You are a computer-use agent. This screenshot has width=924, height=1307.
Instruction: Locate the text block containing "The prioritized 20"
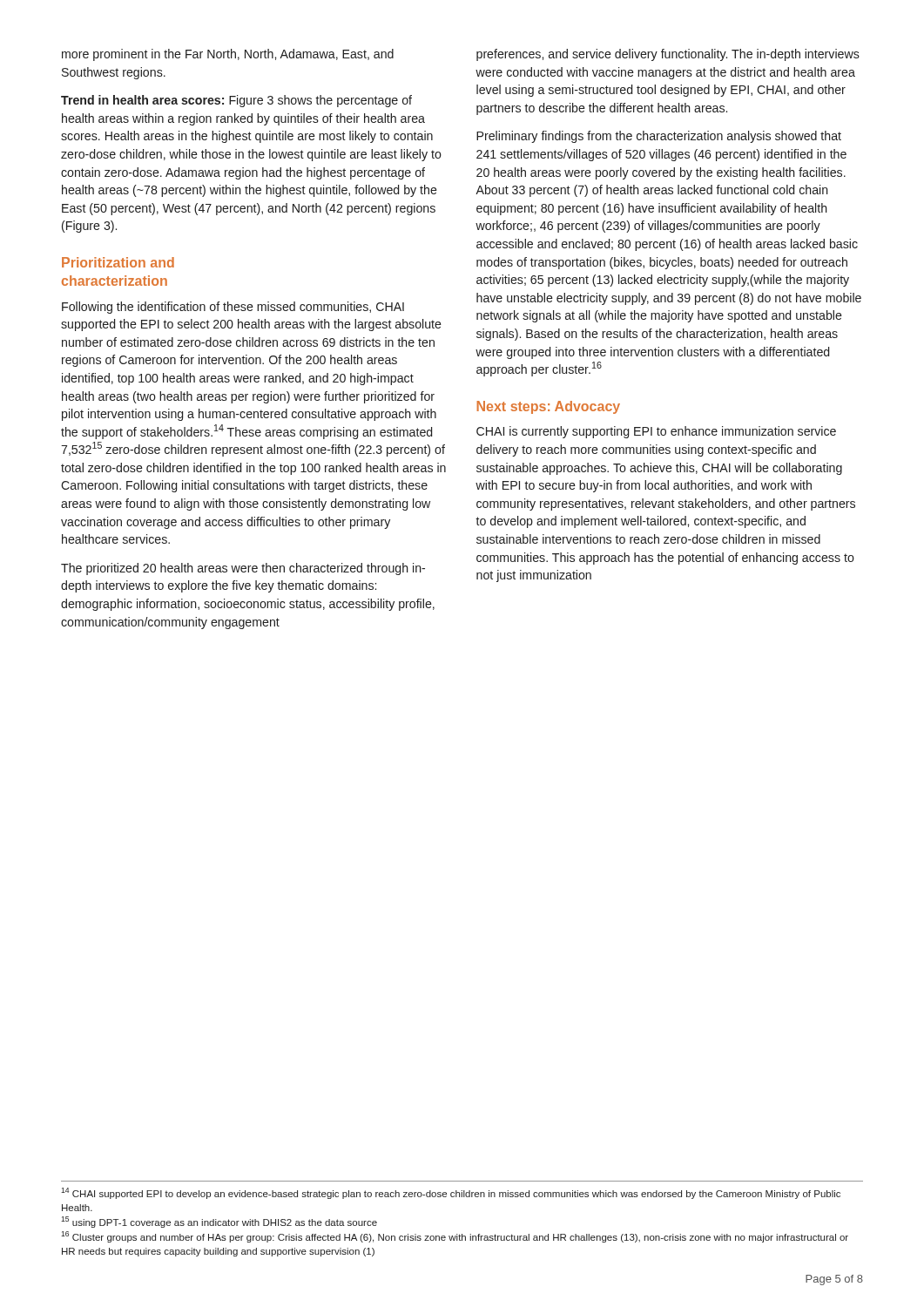(x=255, y=595)
